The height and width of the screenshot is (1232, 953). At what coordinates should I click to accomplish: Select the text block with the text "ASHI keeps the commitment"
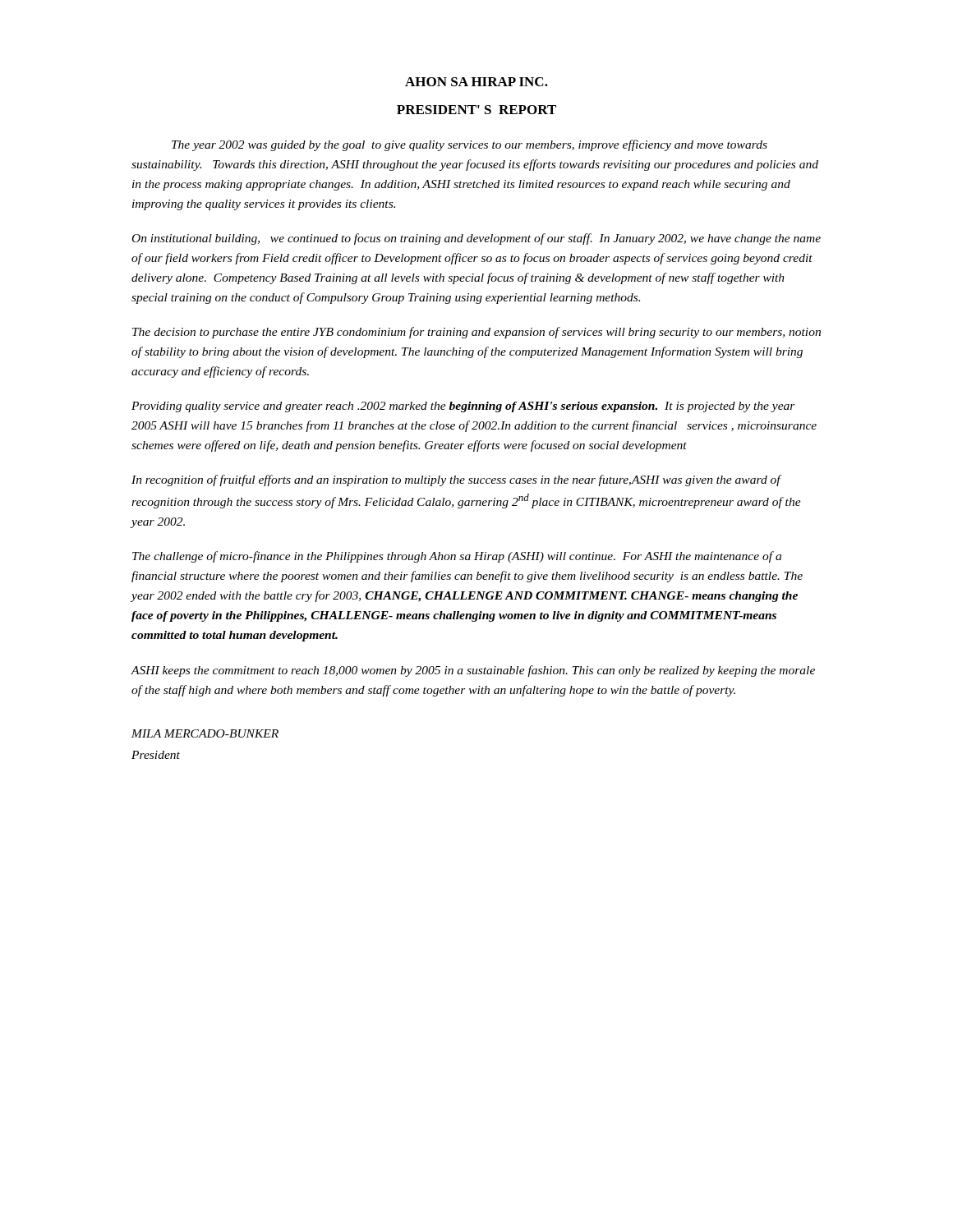(x=473, y=679)
